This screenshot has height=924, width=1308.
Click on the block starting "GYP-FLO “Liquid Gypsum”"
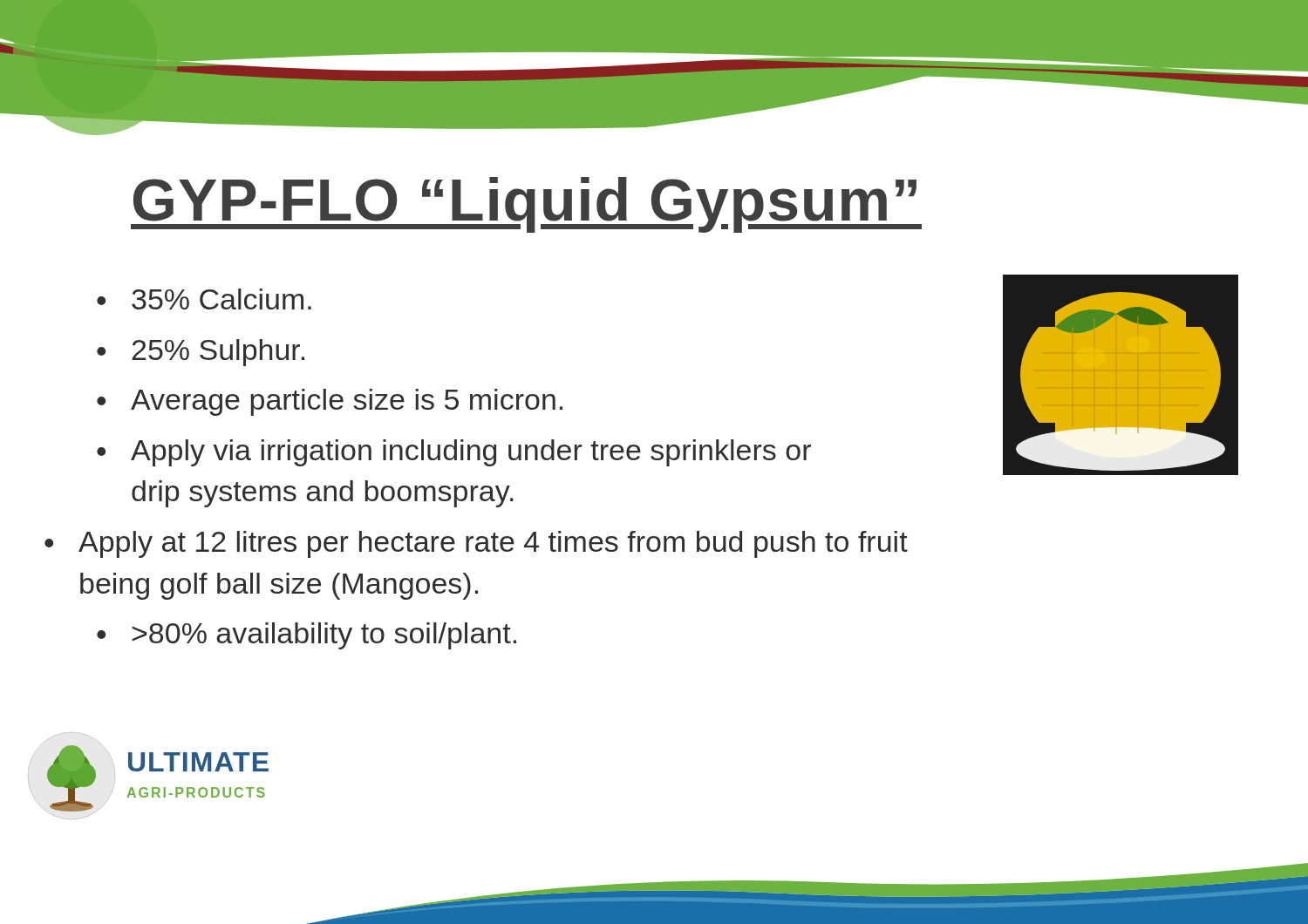click(x=693, y=191)
